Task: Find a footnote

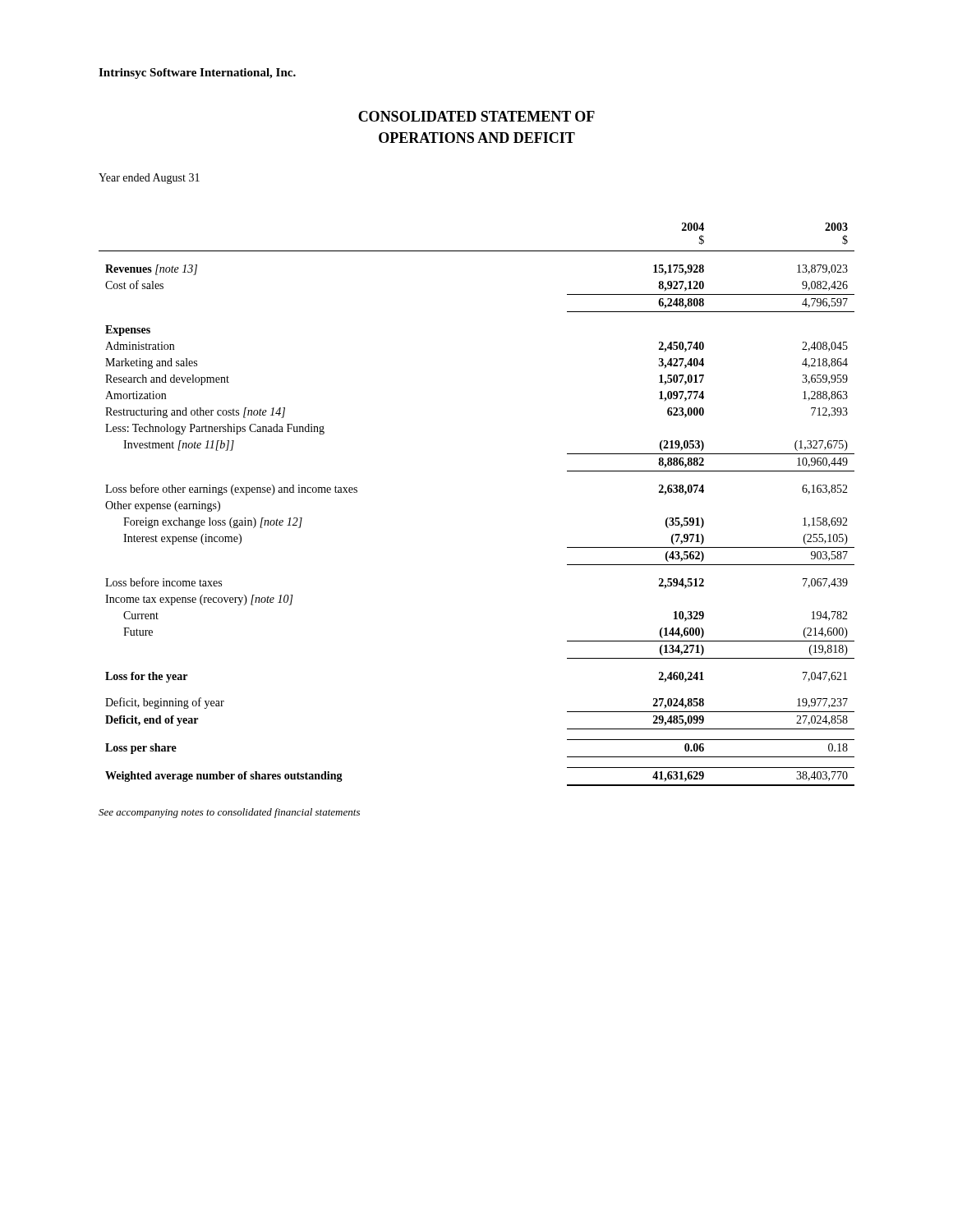Action: point(229,812)
